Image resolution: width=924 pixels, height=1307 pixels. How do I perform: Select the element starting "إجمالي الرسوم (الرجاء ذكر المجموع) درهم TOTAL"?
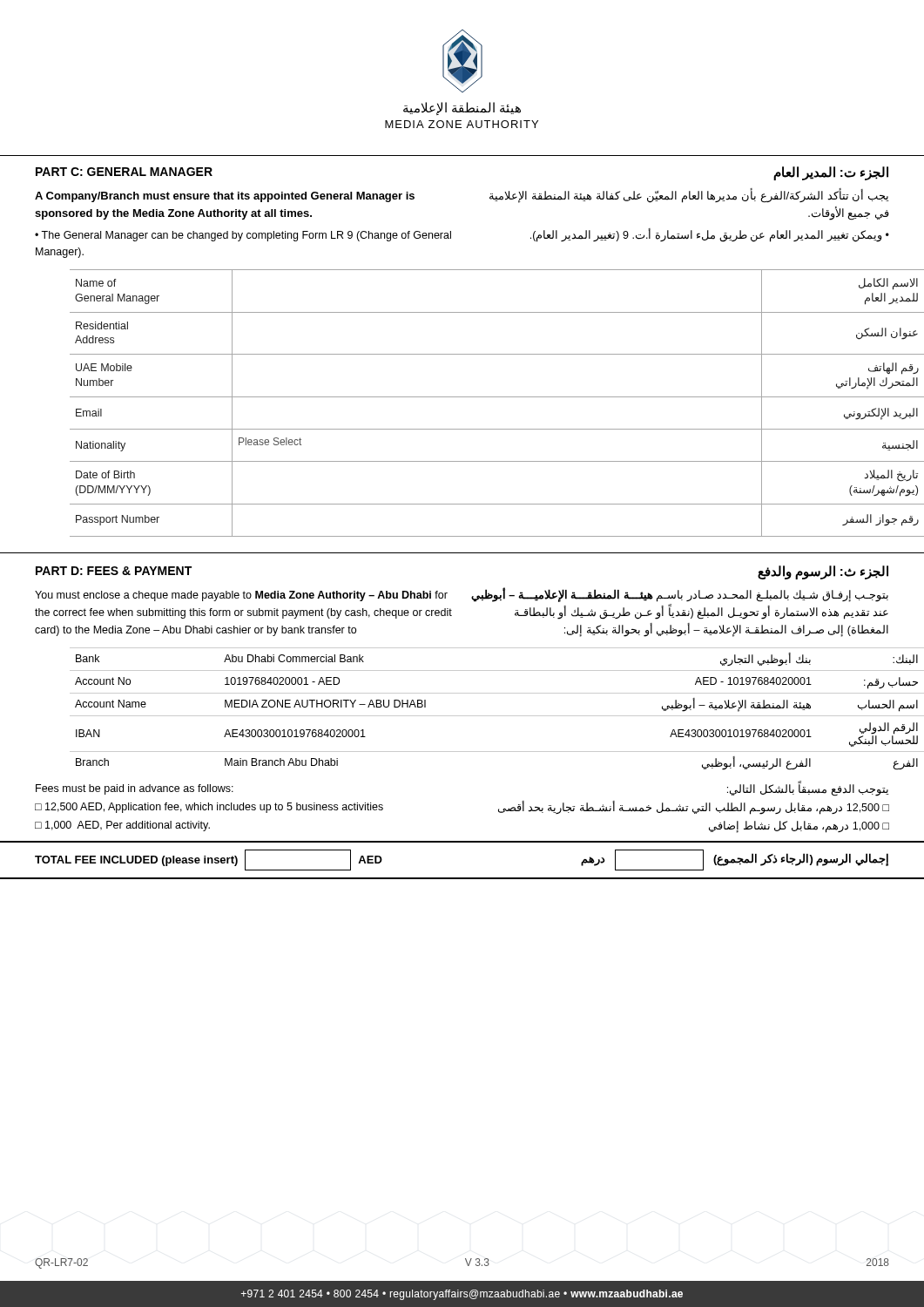click(x=733, y=860)
